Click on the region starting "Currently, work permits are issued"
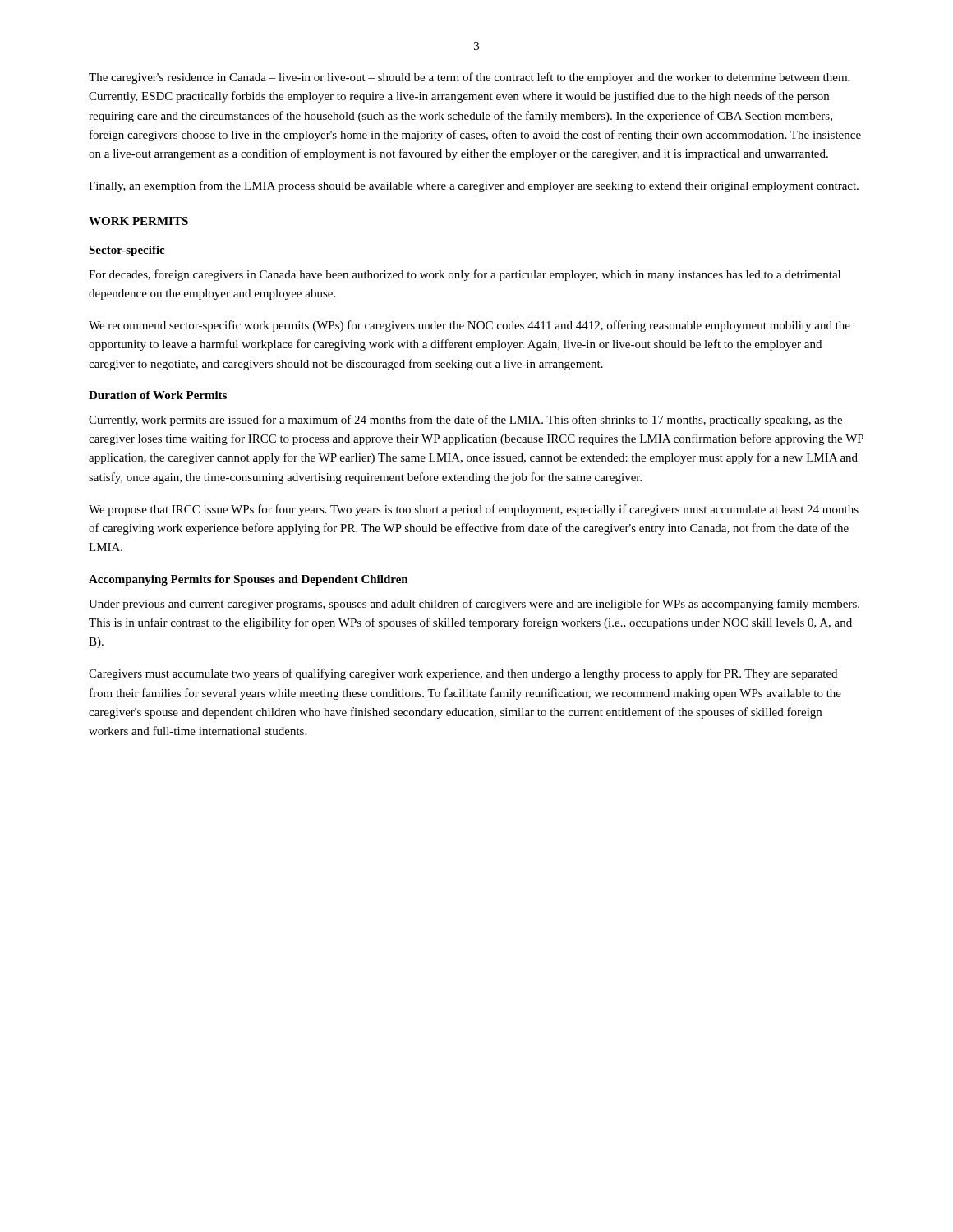 click(x=476, y=448)
